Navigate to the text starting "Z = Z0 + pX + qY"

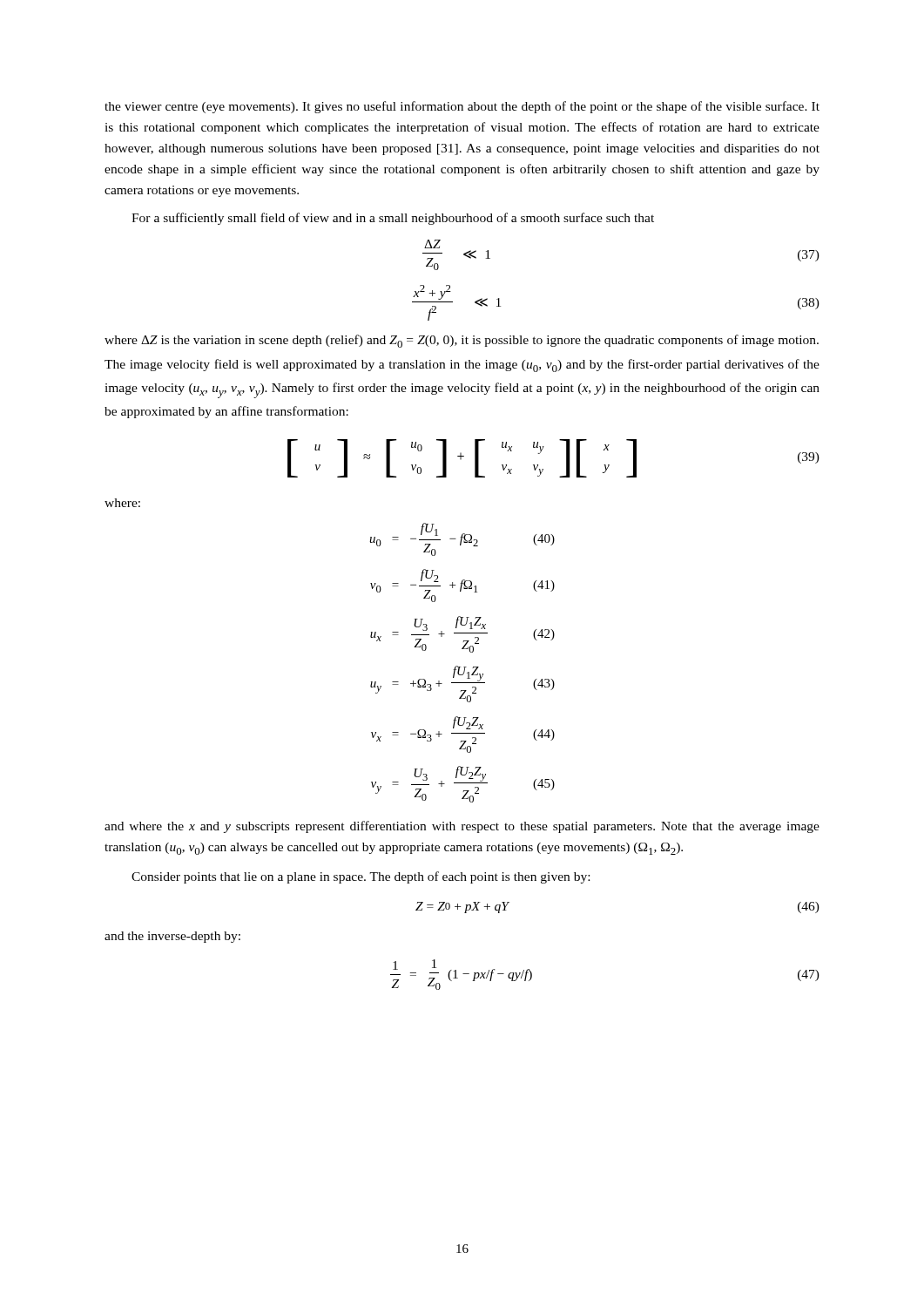tap(462, 906)
